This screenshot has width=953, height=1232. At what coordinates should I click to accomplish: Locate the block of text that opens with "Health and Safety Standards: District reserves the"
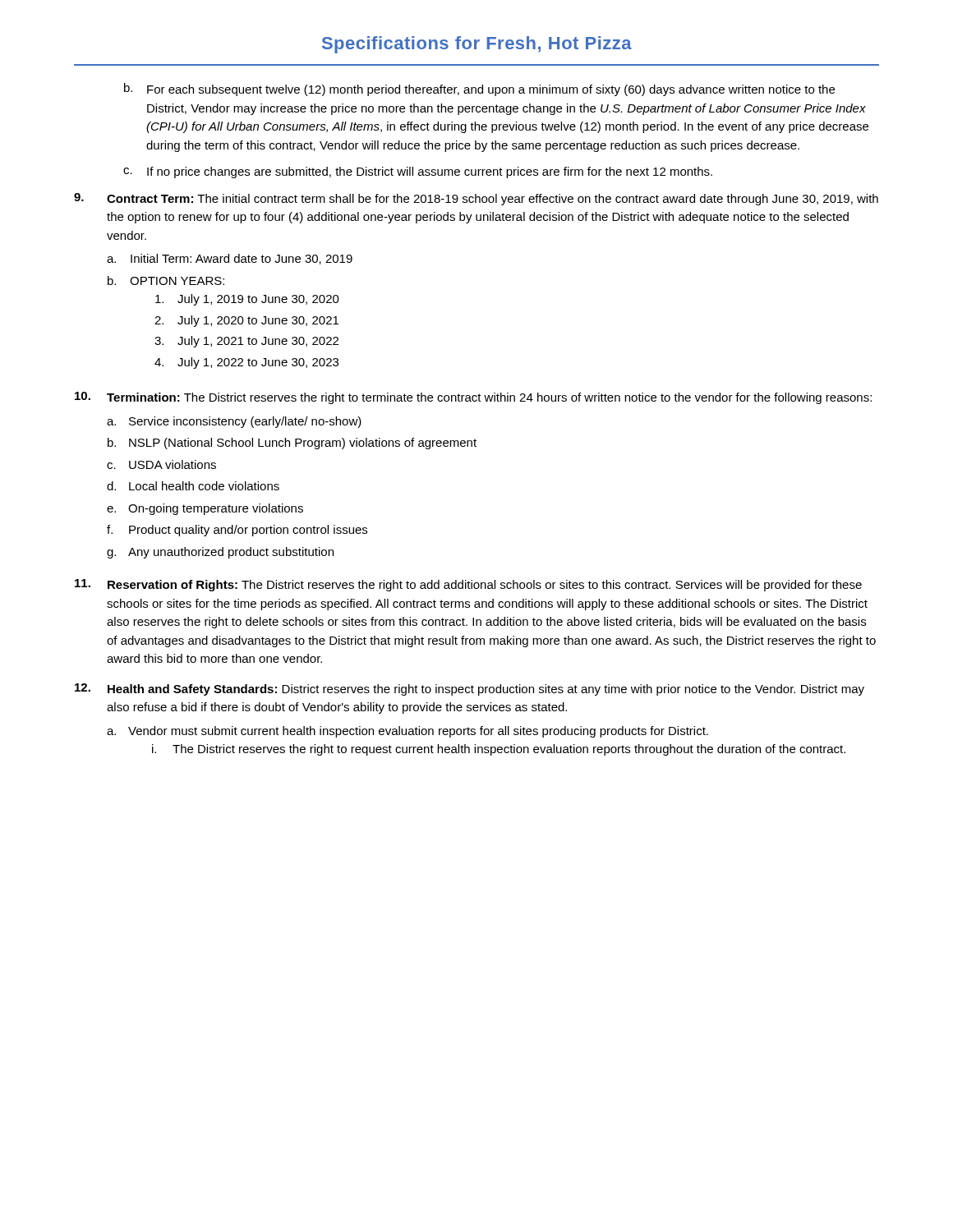(476, 722)
